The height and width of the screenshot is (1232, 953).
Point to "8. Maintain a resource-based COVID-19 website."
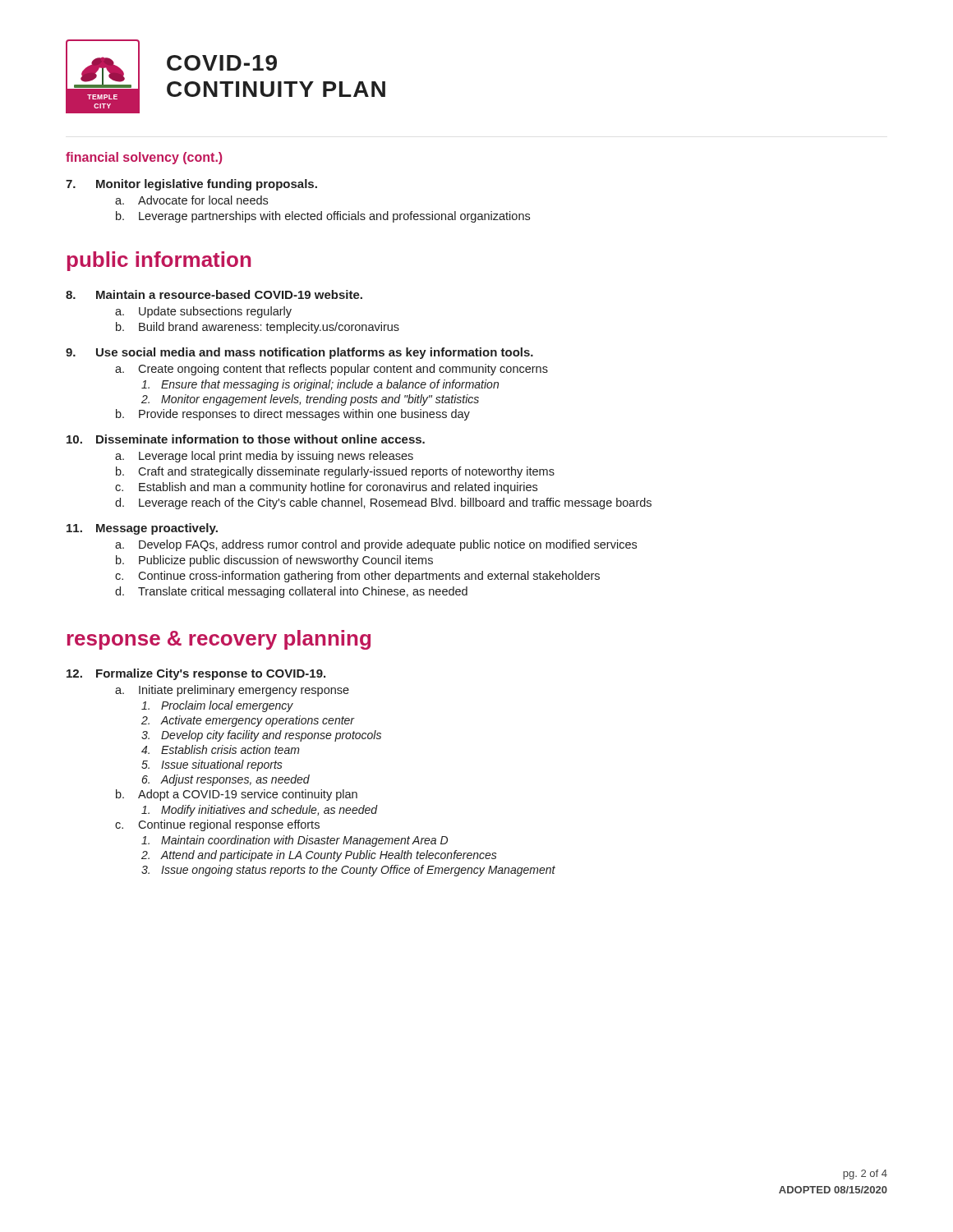coord(214,294)
